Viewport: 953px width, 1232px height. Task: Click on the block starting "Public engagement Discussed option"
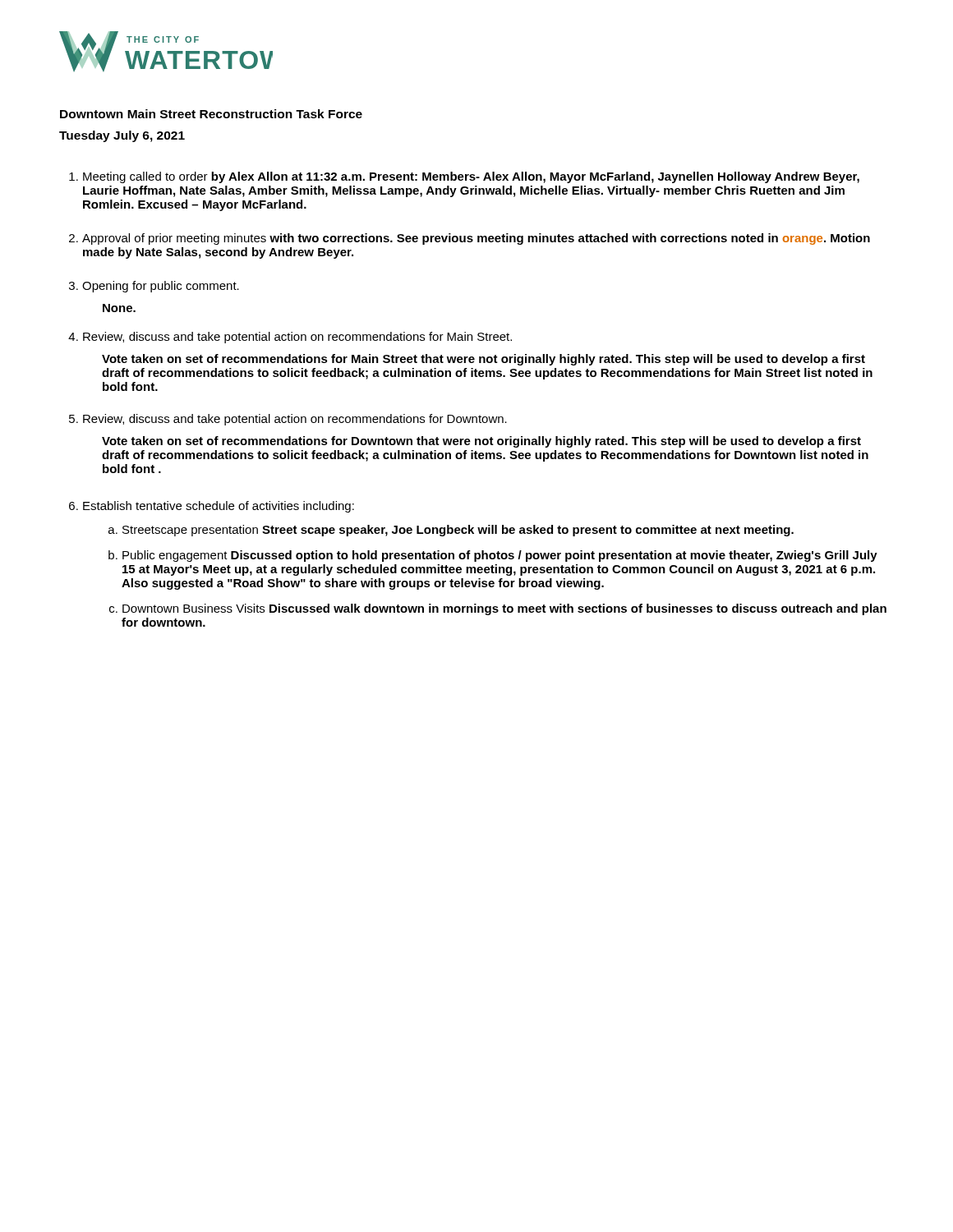[x=504, y=569]
